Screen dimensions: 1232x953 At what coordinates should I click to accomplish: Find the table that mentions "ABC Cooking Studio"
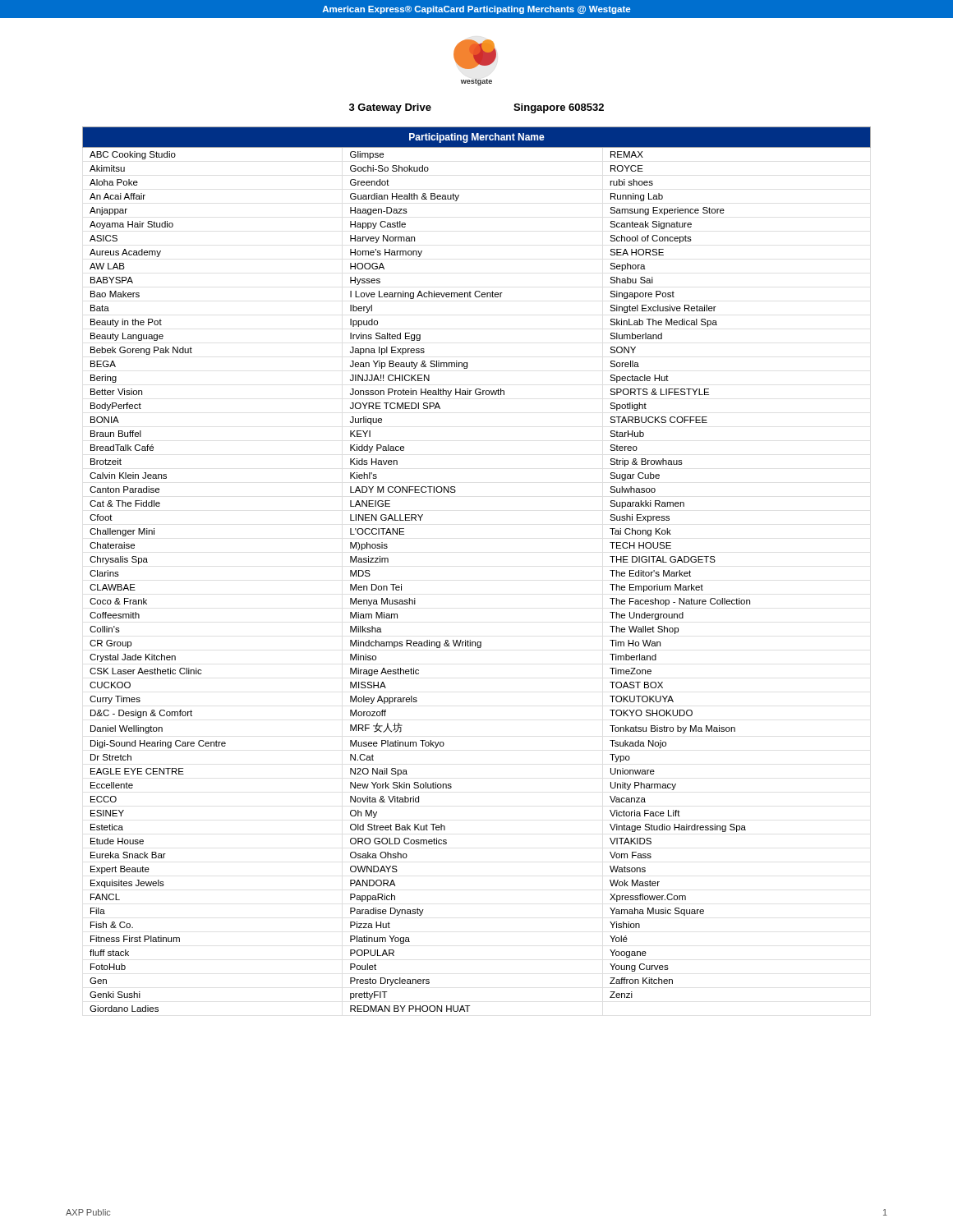pyautogui.click(x=476, y=571)
